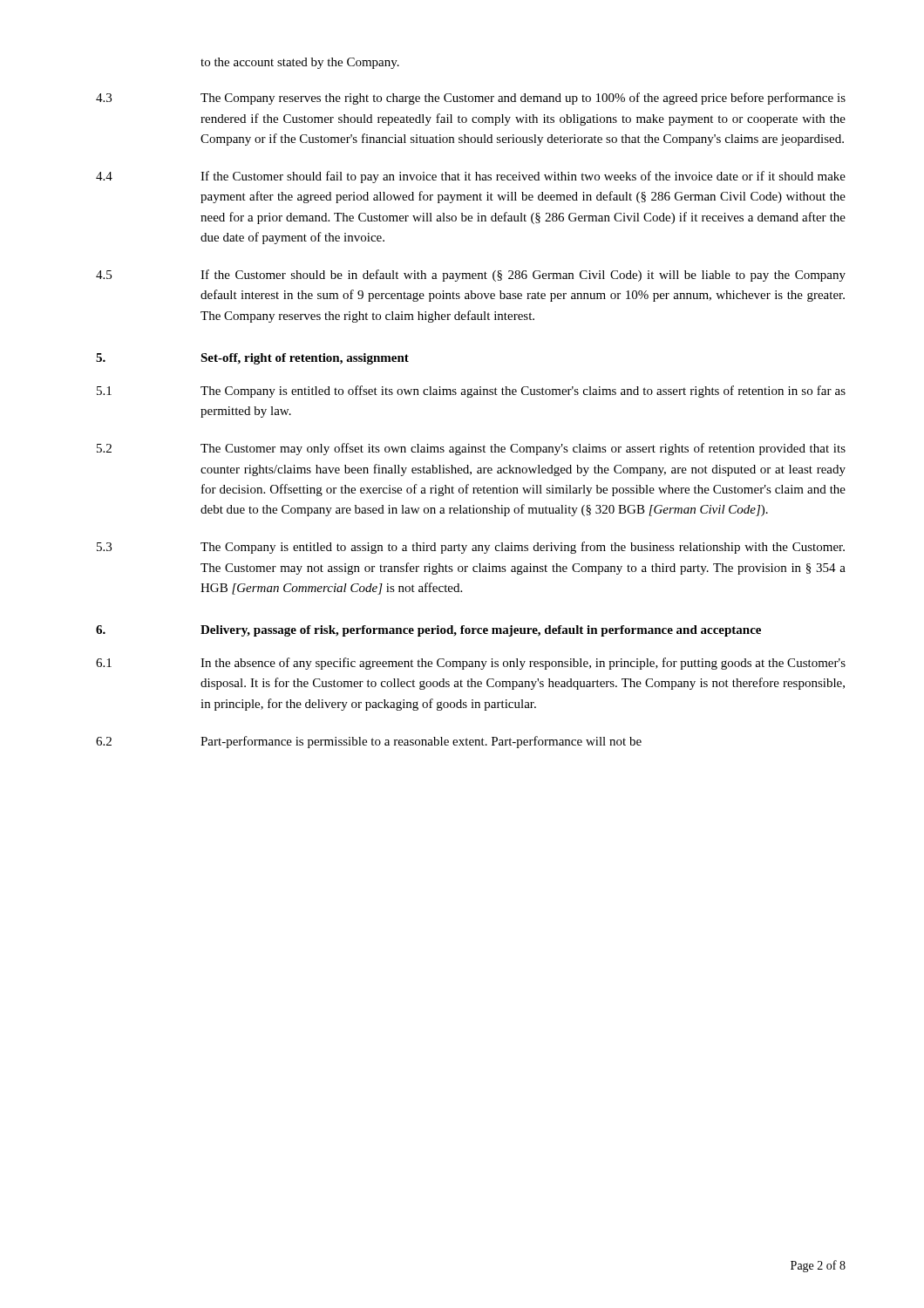Point to the text block starting "5.1 The Company is entitled to"
The height and width of the screenshot is (1308, 924).
(471, 401)
